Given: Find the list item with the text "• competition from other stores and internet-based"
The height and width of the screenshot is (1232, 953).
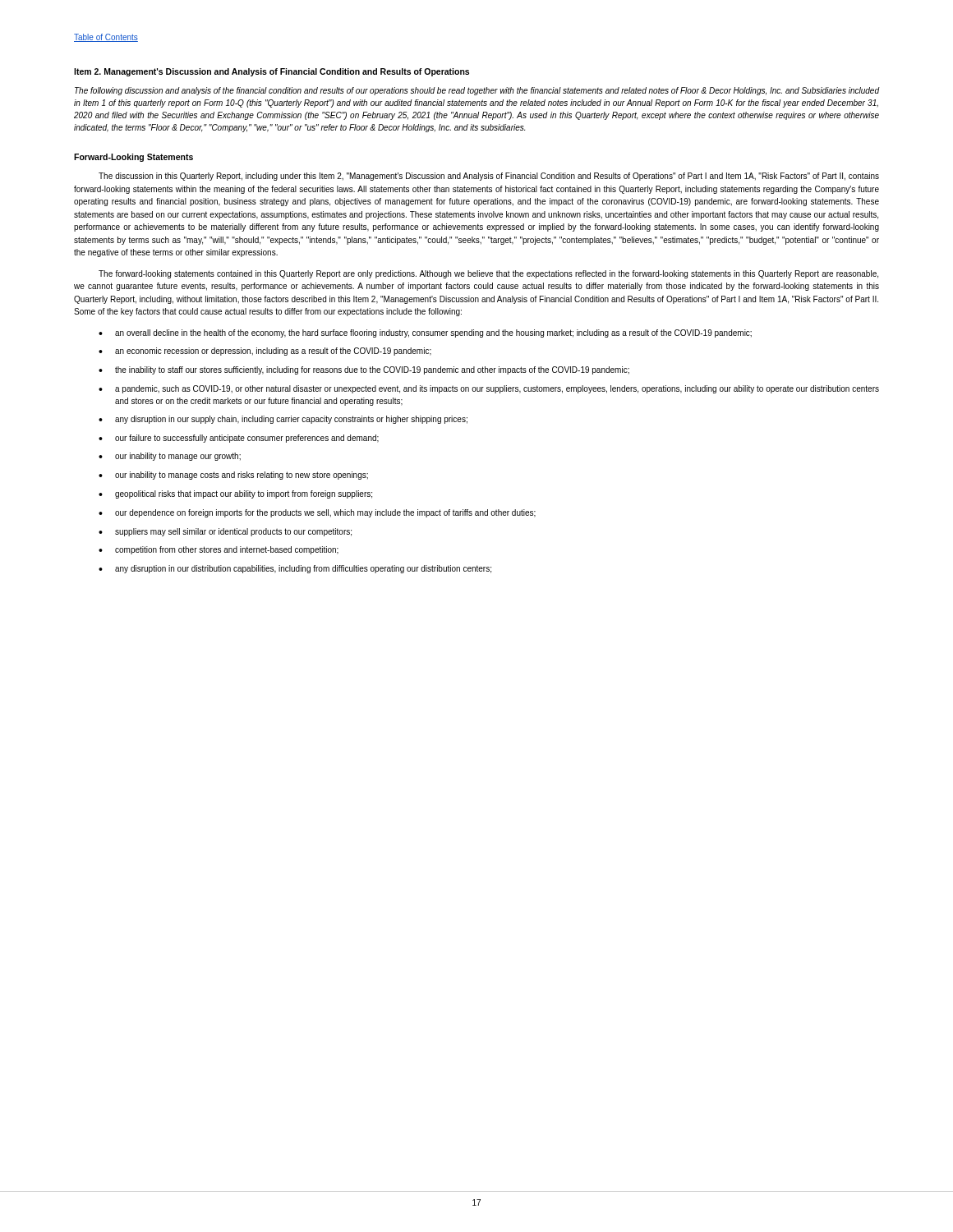Looking at the screenshot, I should coord(219,550).
